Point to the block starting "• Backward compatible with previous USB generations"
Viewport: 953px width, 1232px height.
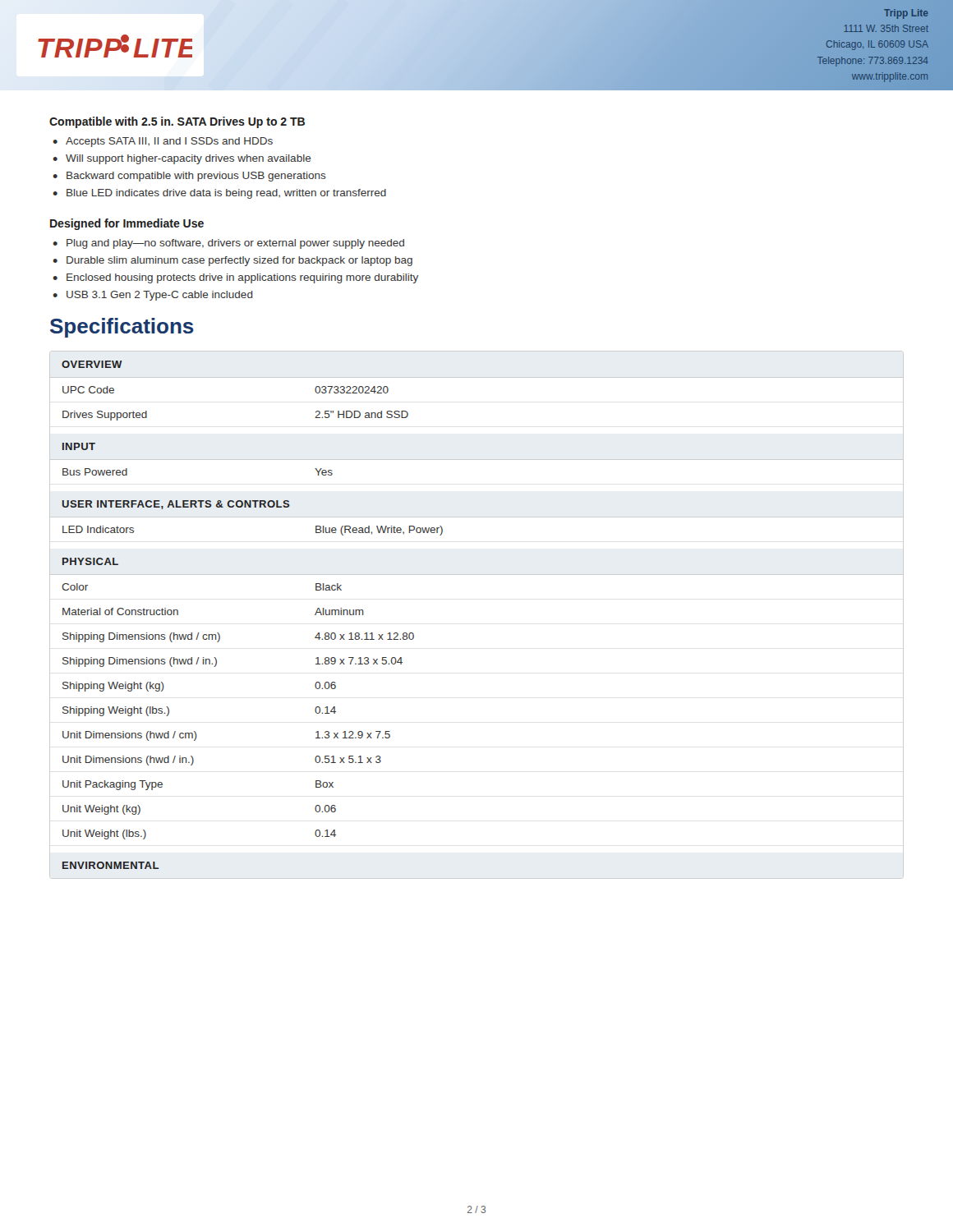[189, 175]
